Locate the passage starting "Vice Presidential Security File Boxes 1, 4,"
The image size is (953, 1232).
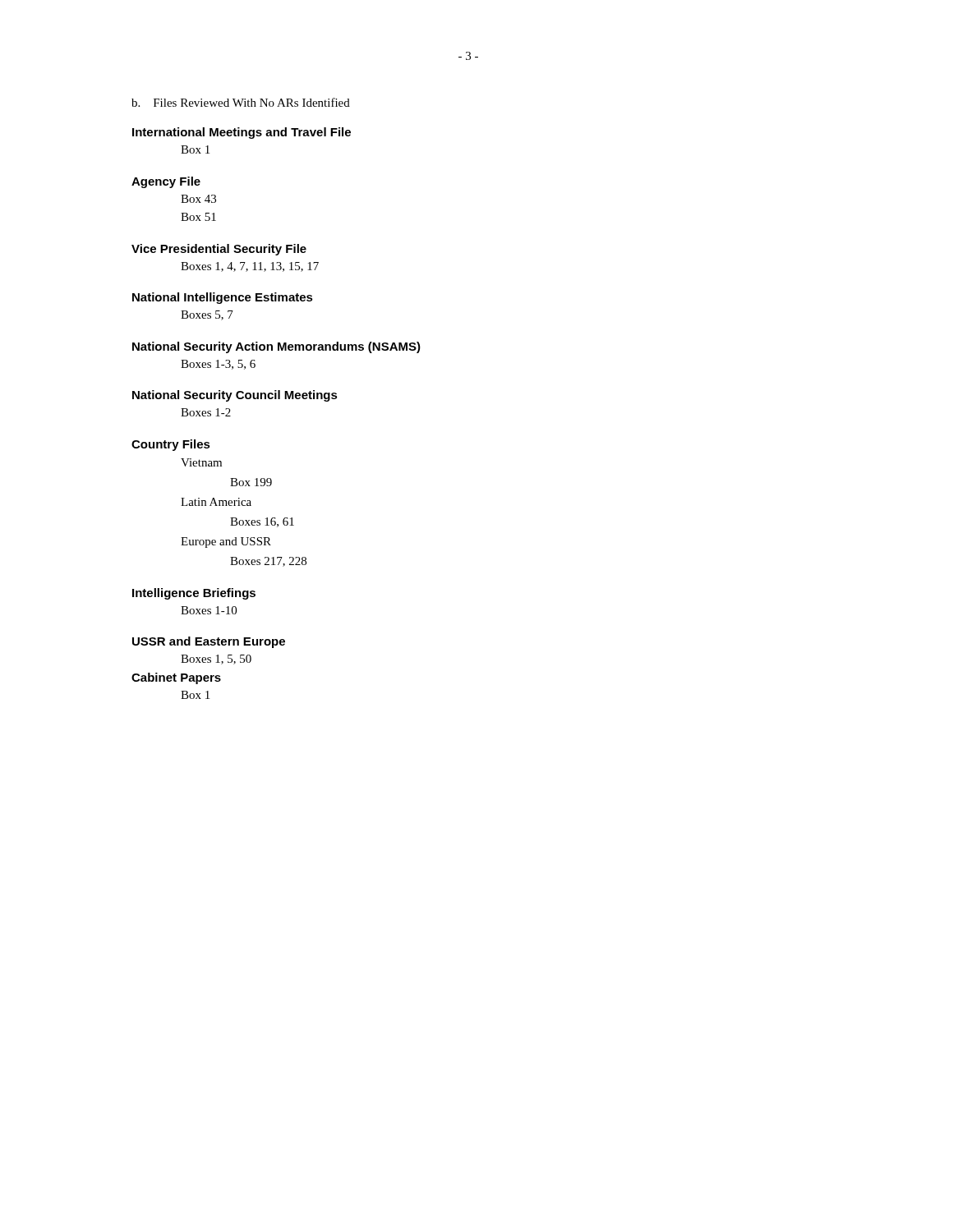tap(219, 250)
